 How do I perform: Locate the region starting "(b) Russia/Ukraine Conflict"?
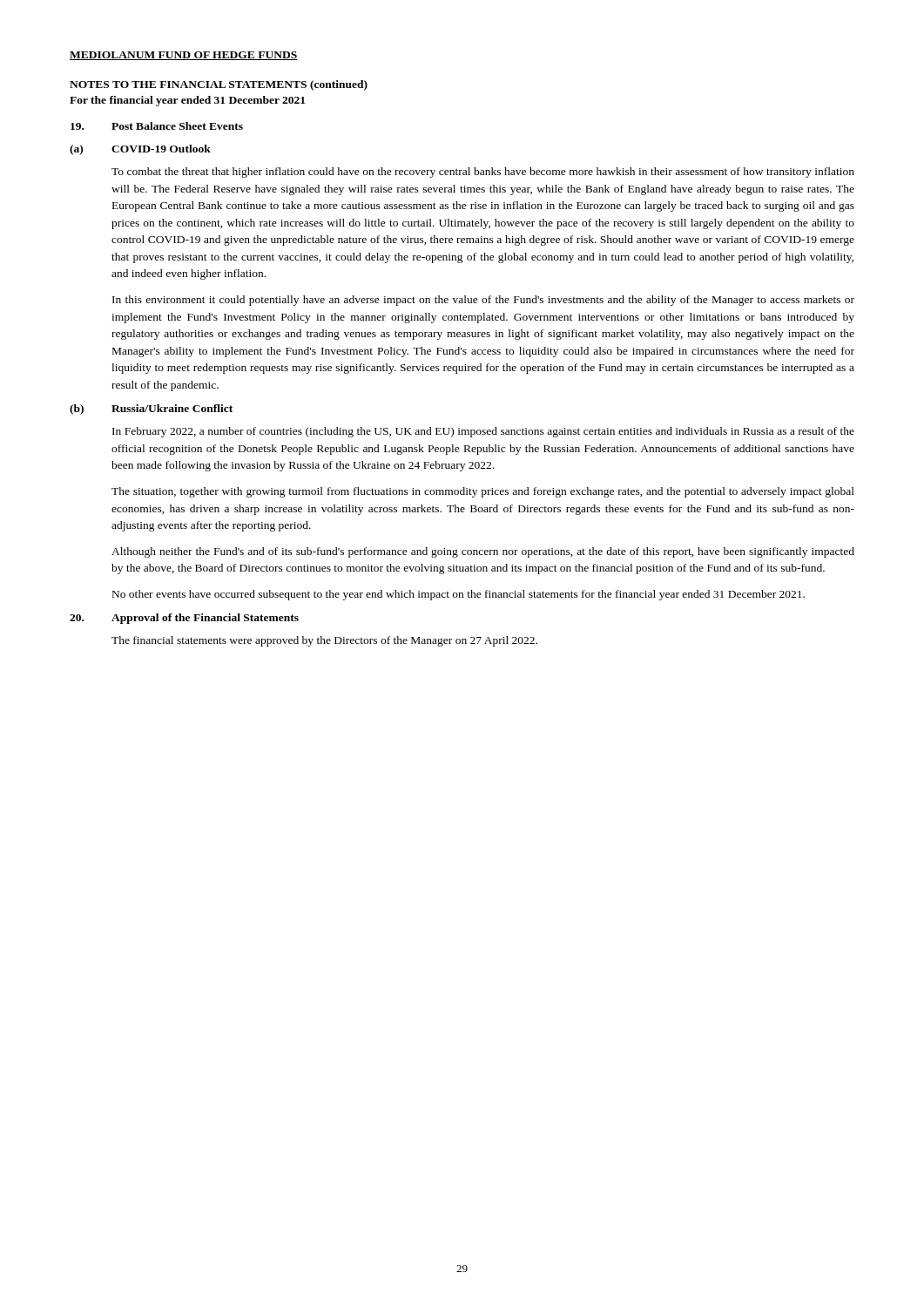pyautogui.click(x=151, y=409)
